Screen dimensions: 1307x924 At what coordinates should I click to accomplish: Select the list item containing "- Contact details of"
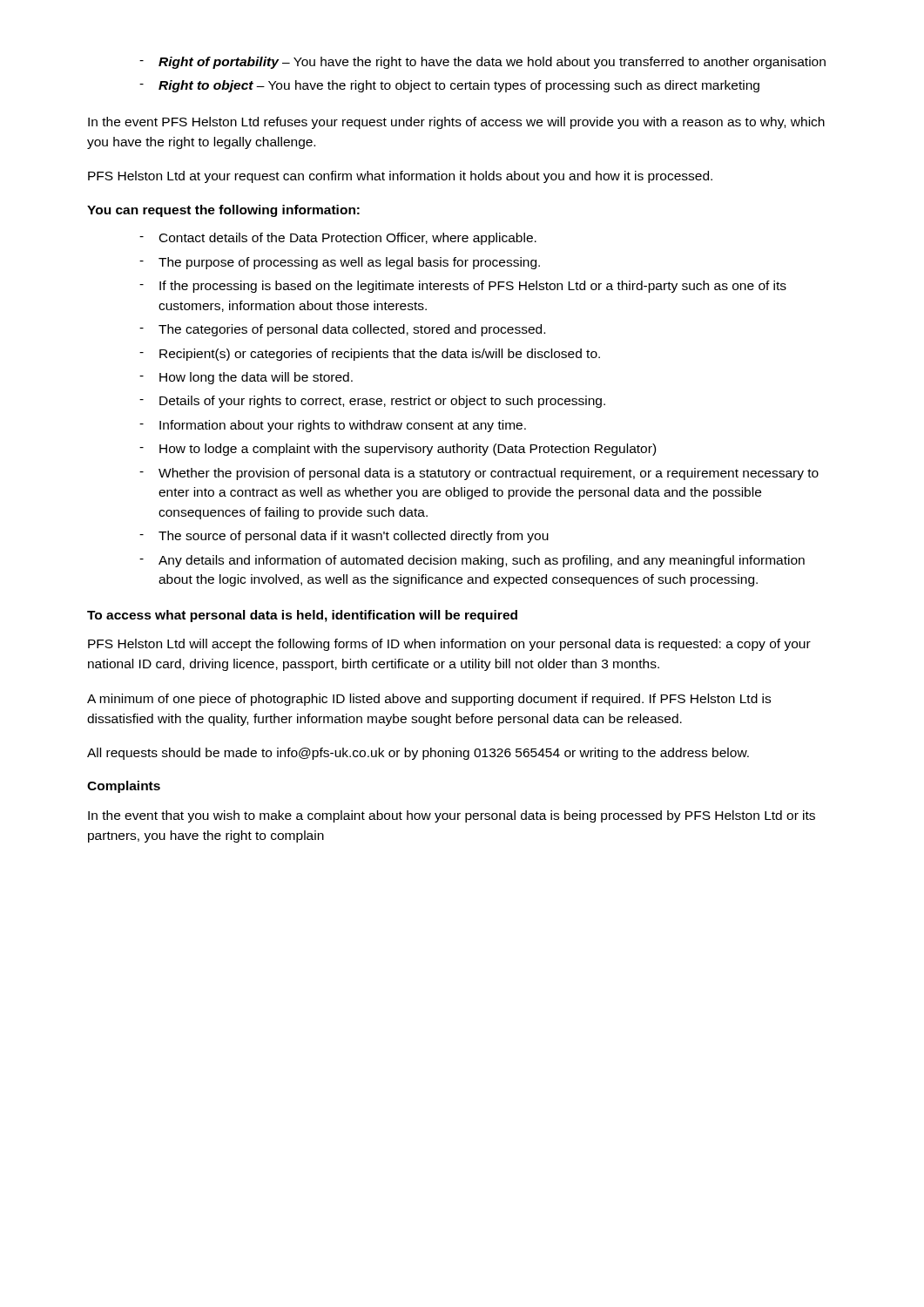point(488,238)
